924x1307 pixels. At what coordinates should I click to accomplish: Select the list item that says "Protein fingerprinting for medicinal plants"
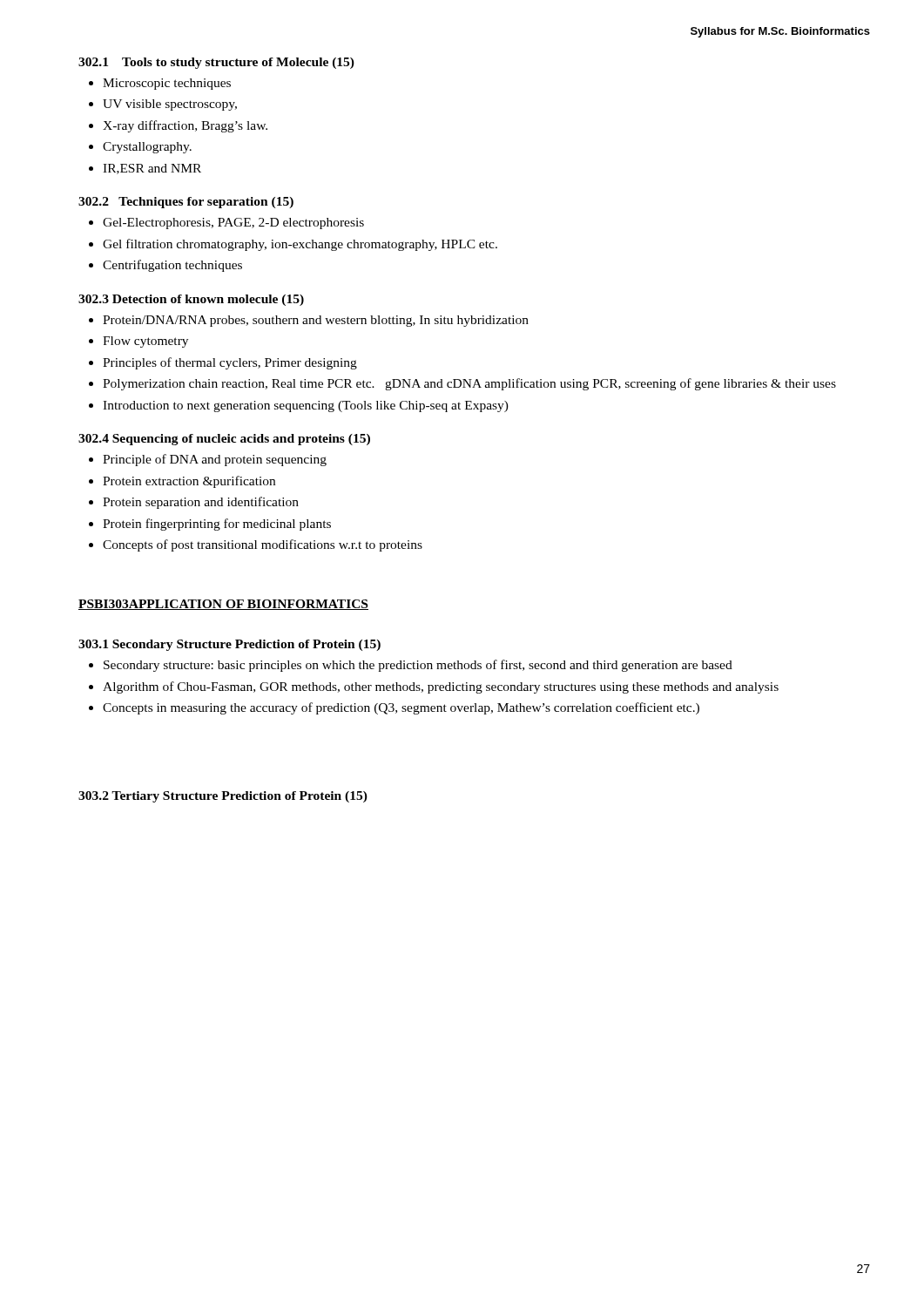click(x=217, y=523)
